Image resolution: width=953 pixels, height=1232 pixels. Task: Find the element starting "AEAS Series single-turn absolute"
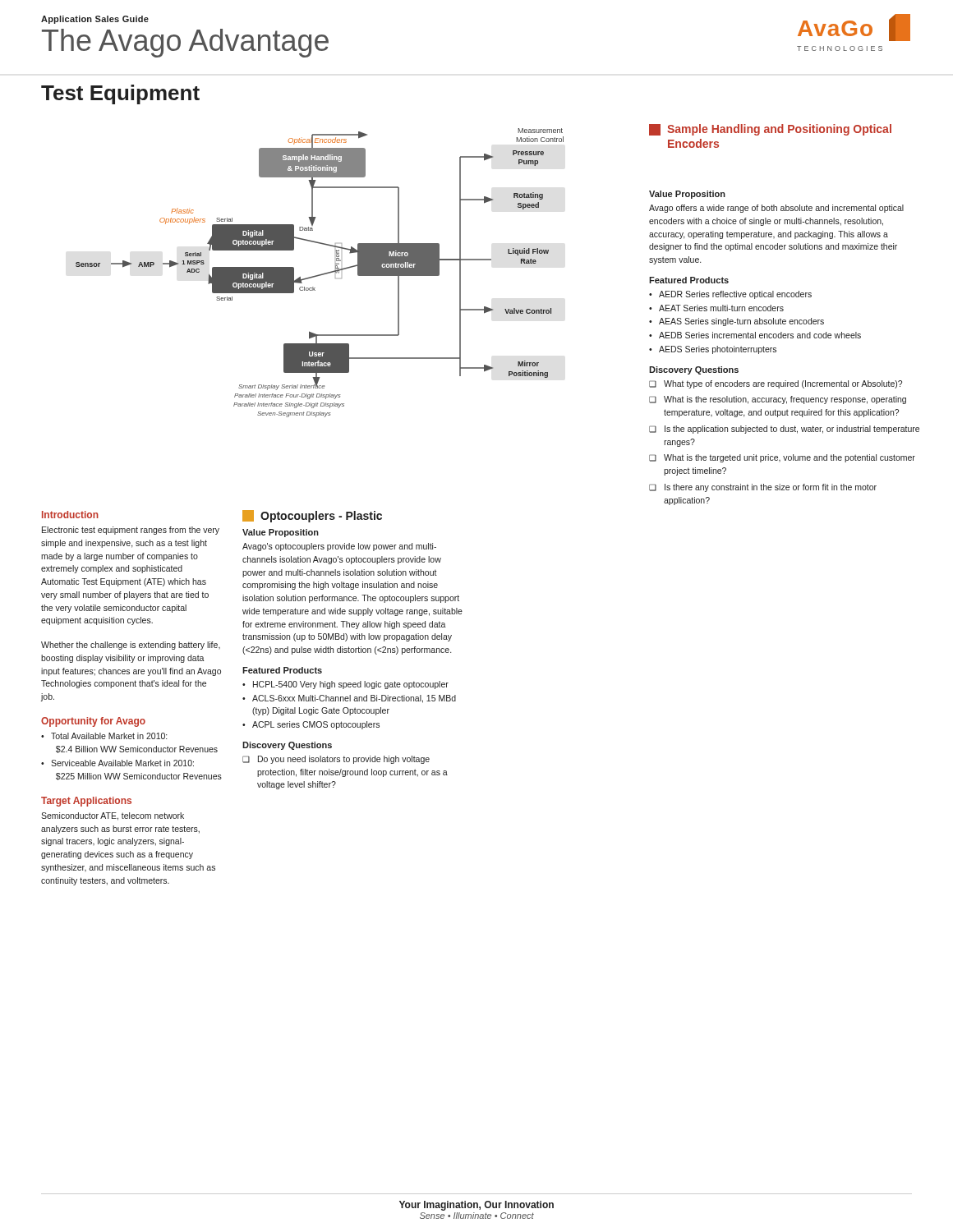(742, 321)
